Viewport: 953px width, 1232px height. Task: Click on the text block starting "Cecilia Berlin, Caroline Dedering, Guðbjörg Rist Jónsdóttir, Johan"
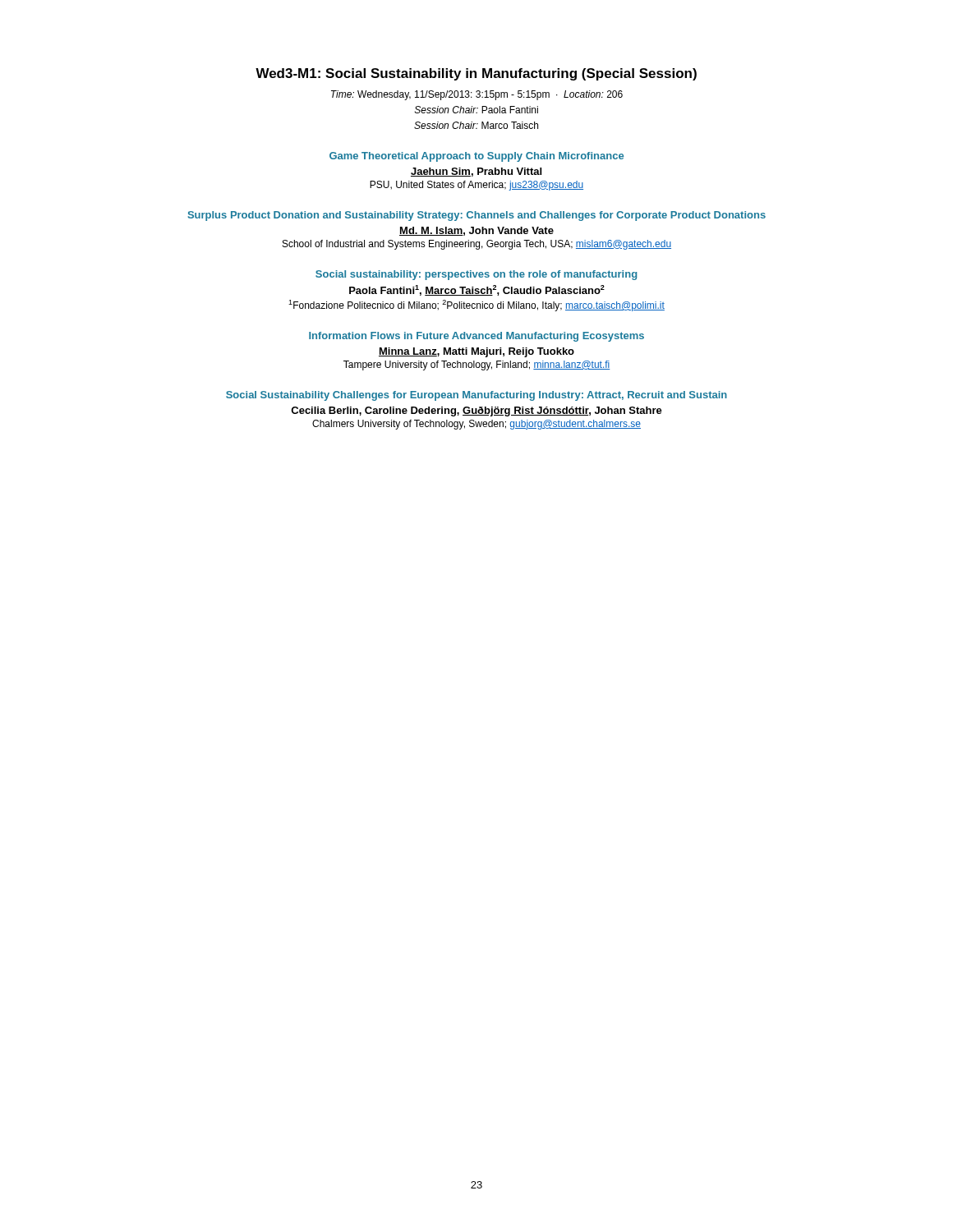476,417
